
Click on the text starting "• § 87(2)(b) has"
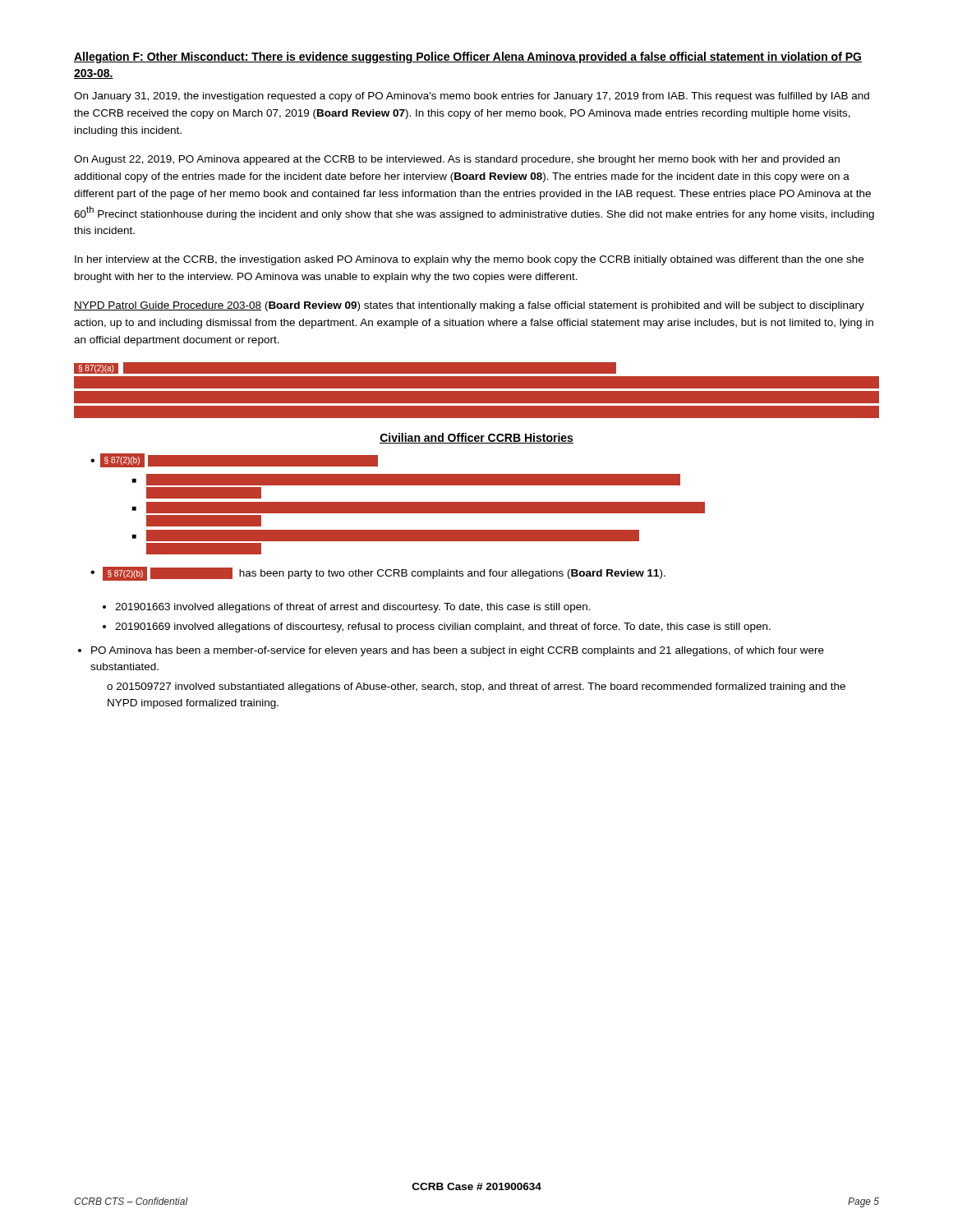tap(485, 600)
